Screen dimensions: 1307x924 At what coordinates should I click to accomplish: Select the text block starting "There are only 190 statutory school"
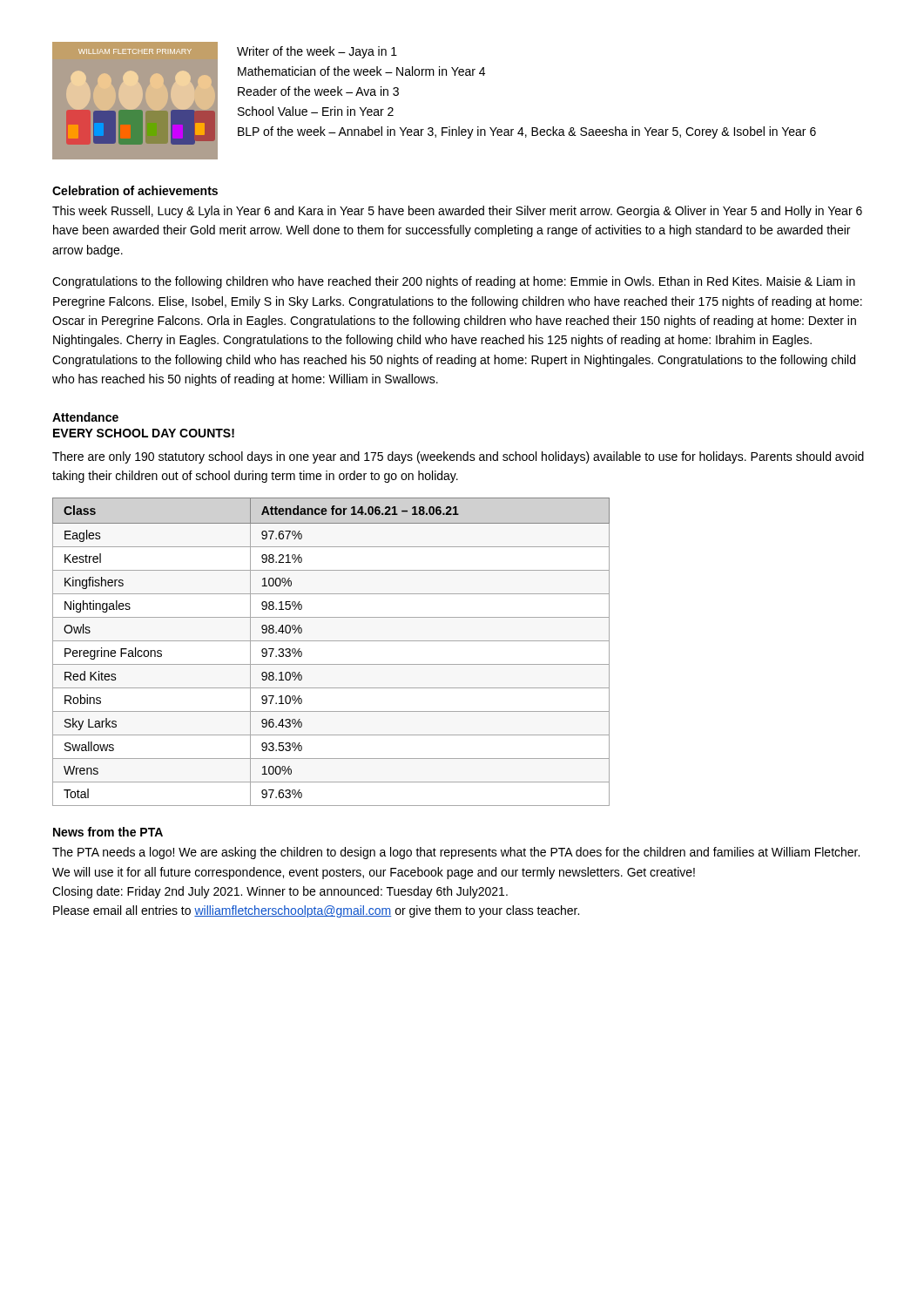(458, 466)
